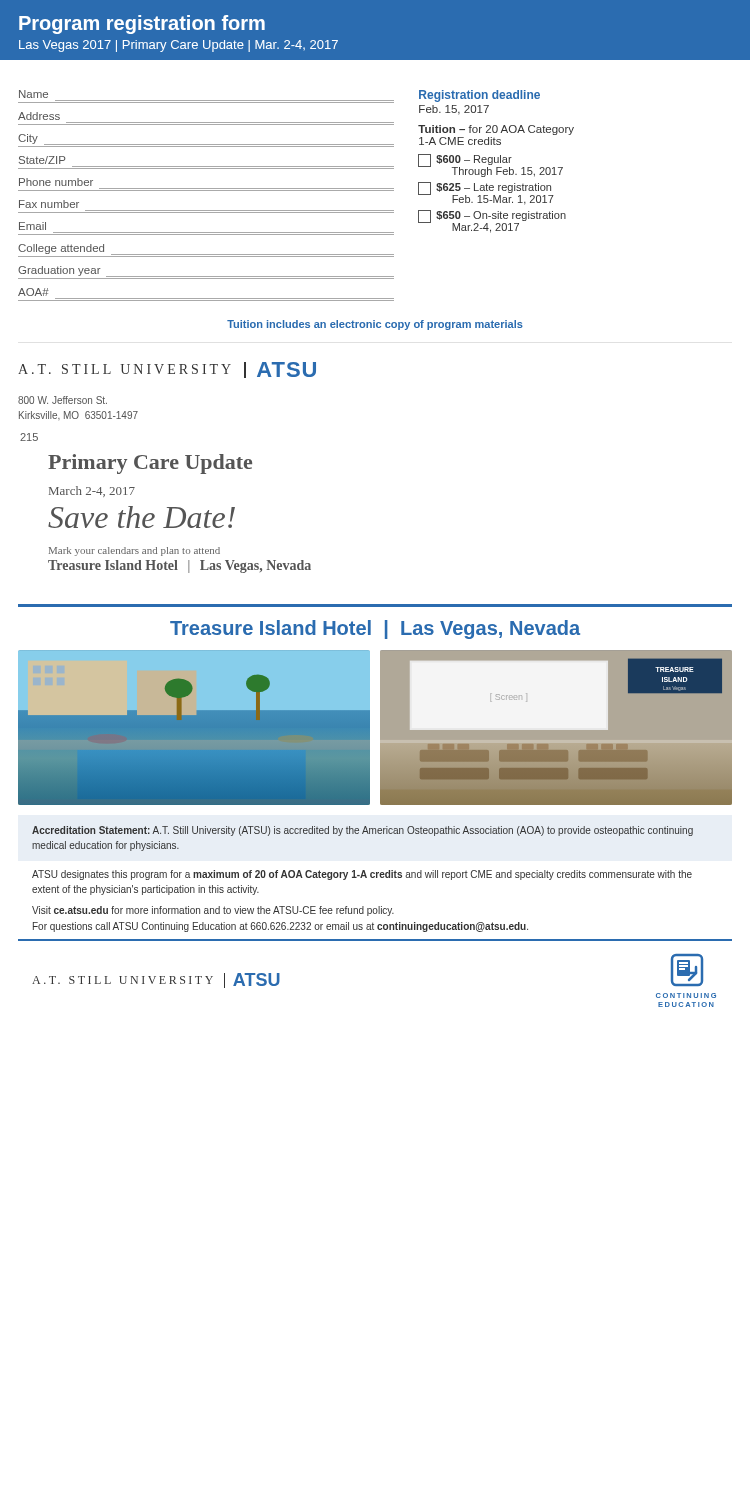Find the section header with the text "Treasure Island Hotel | Las Vegas, Nevada"
This screenshot has width=750, height=1500.
[375, 628]
